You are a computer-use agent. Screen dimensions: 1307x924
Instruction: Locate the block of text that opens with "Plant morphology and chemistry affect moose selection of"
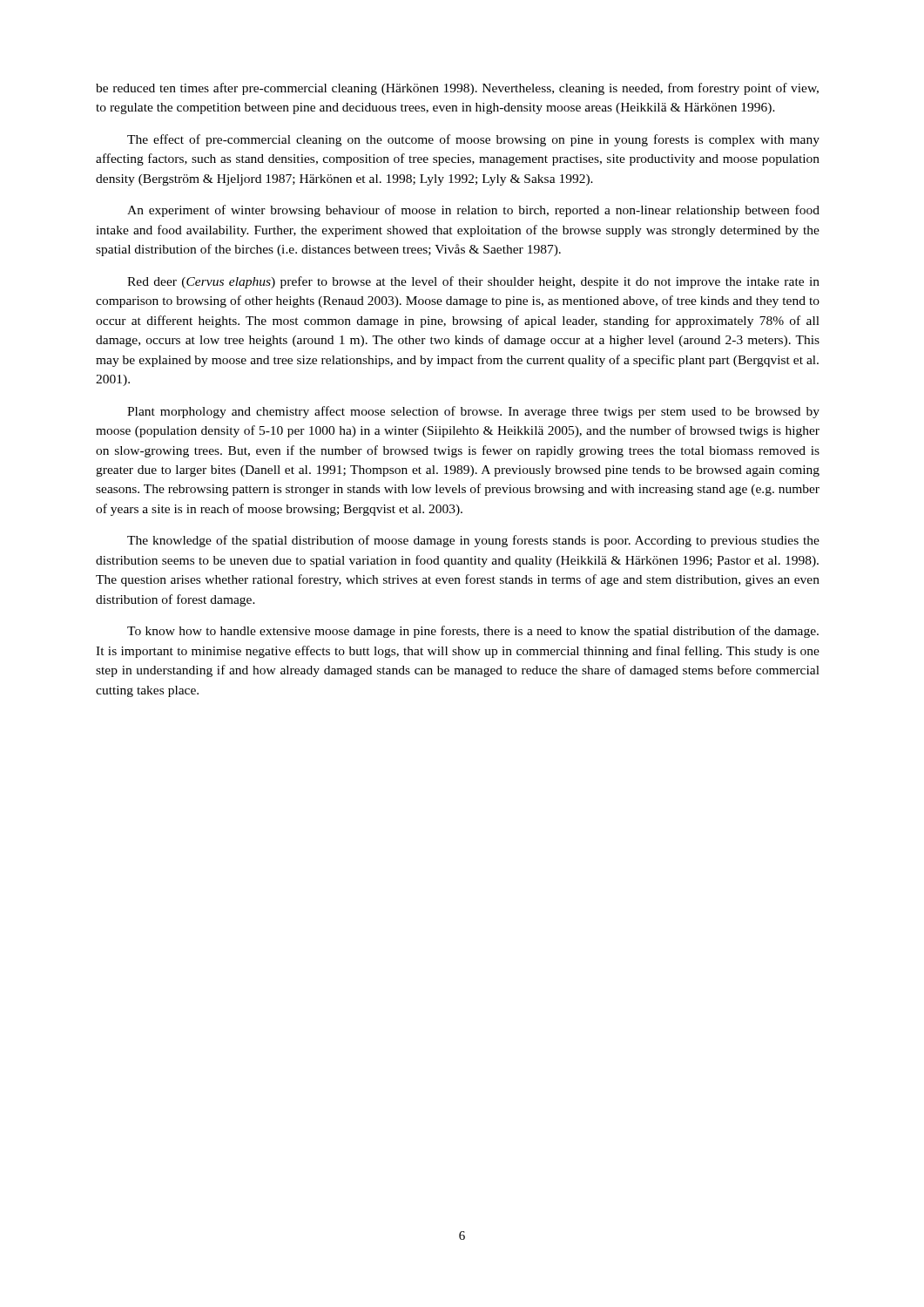[458, 460]
